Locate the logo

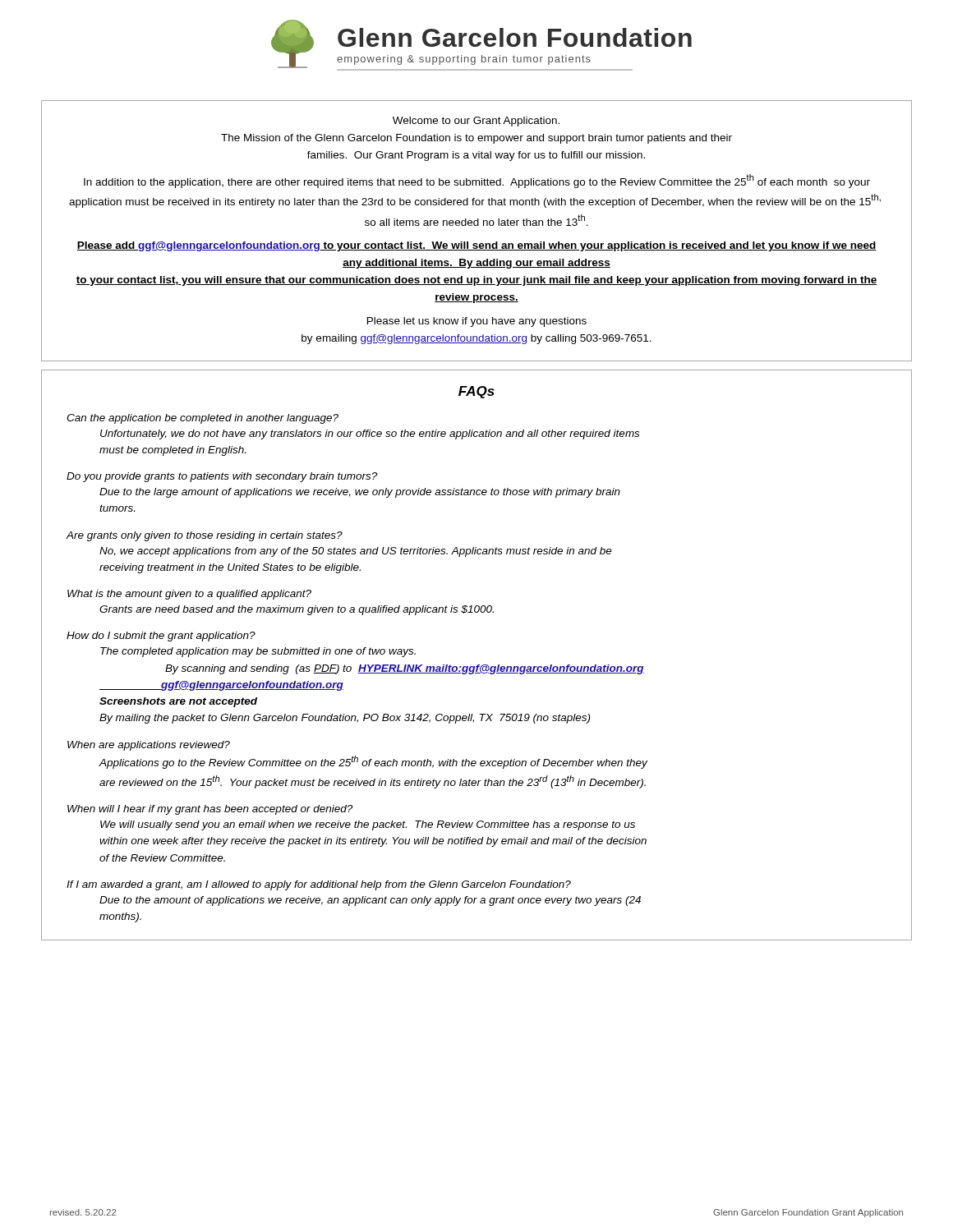(476, 44)
